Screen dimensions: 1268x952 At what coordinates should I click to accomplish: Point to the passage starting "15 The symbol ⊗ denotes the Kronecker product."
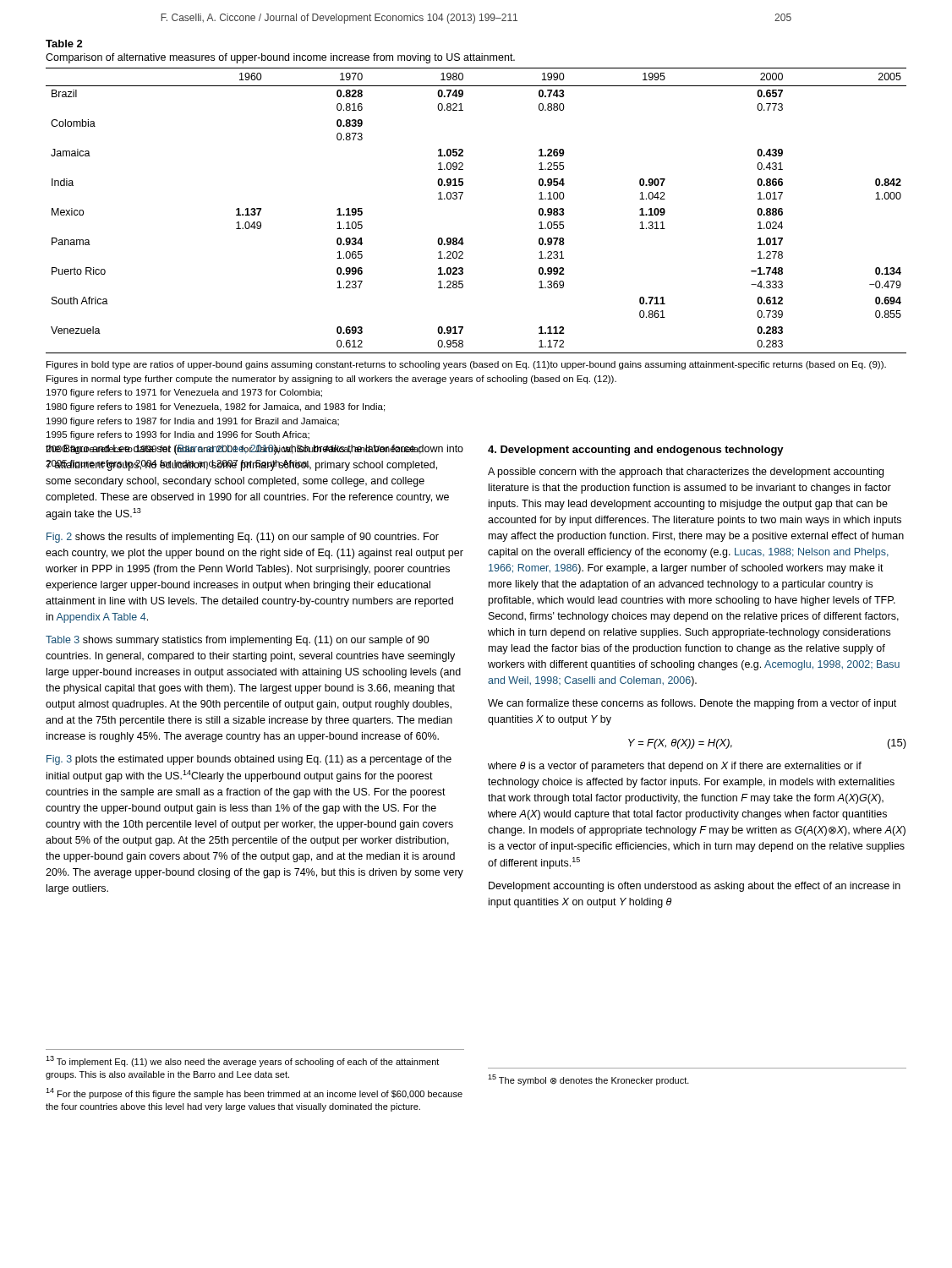coord(589,1079)
